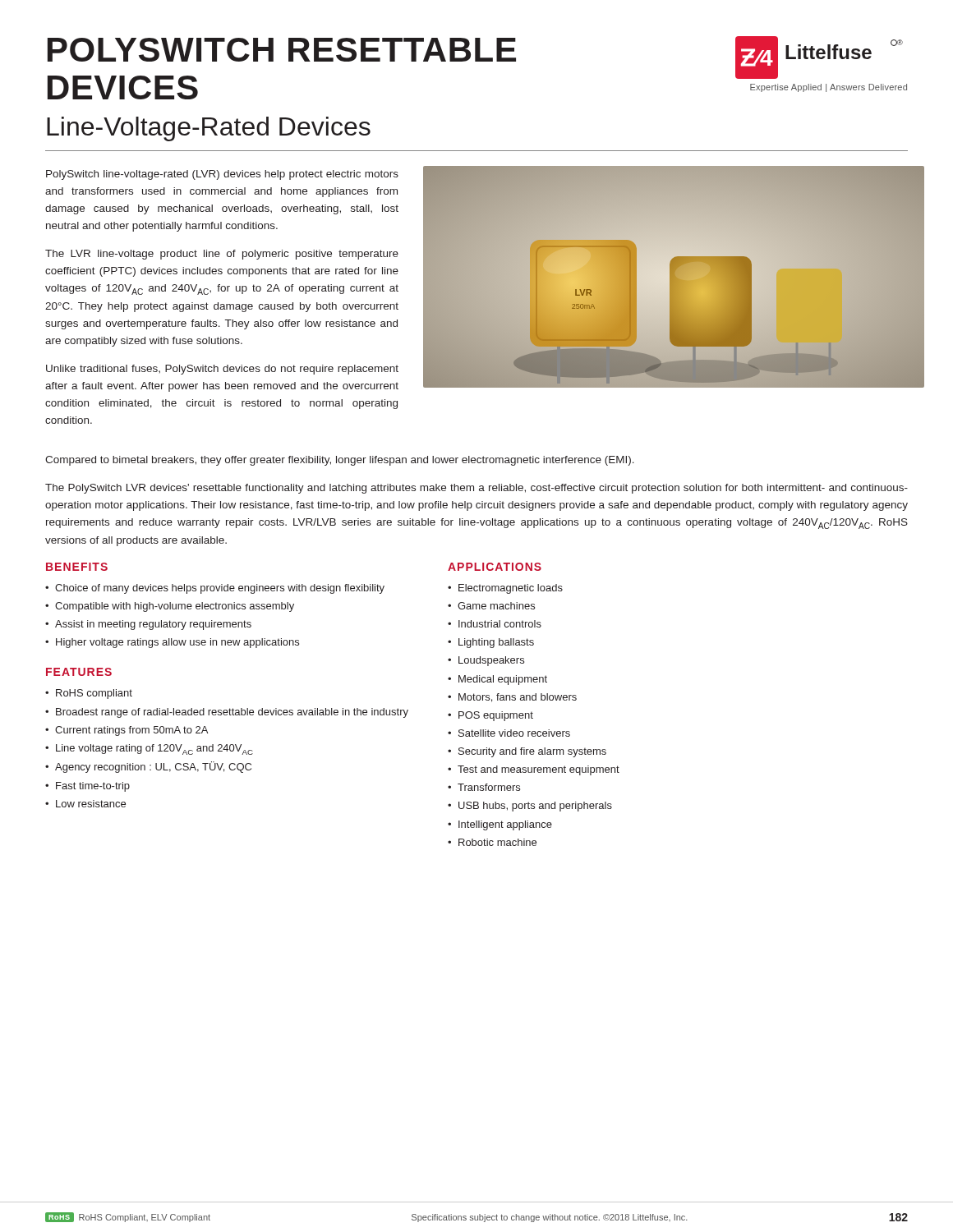Point to the text starting "Low resistance"
This screenshot has height=1232, width=953.
tap(91, 804)
